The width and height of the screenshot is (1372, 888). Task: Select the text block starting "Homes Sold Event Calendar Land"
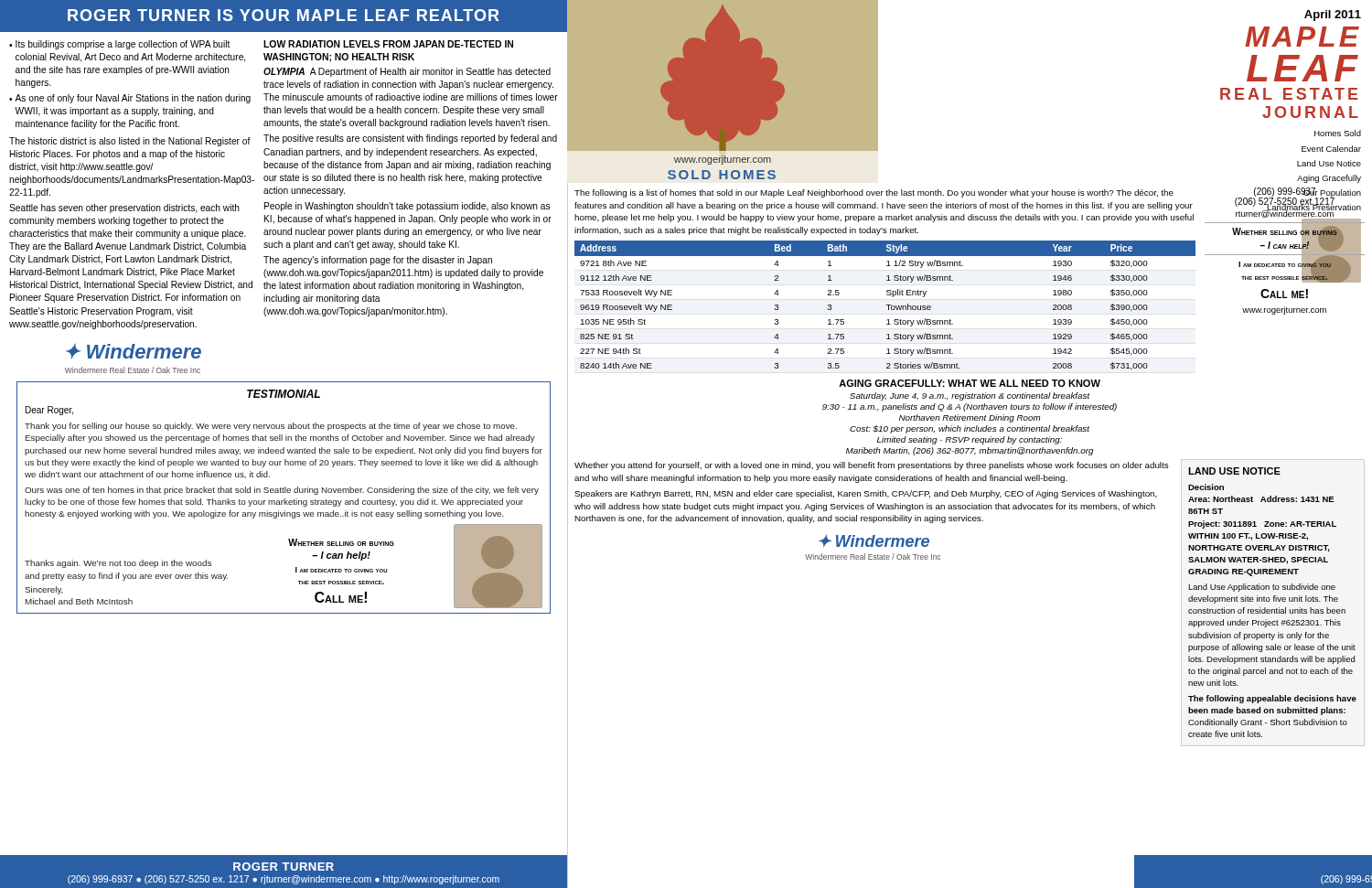coord(1314,170)
